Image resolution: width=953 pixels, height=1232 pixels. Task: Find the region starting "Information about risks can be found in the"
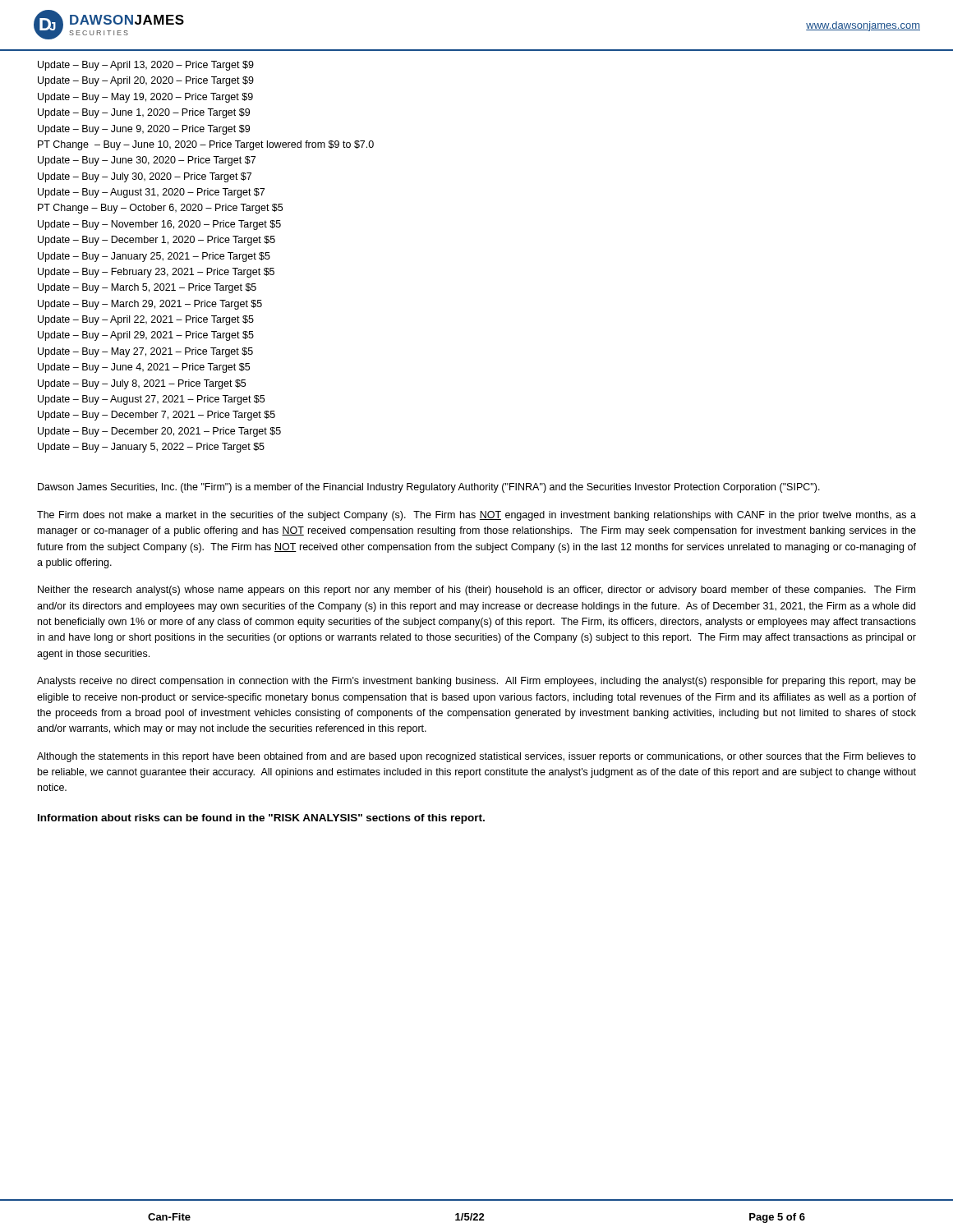tap(261, 817)
